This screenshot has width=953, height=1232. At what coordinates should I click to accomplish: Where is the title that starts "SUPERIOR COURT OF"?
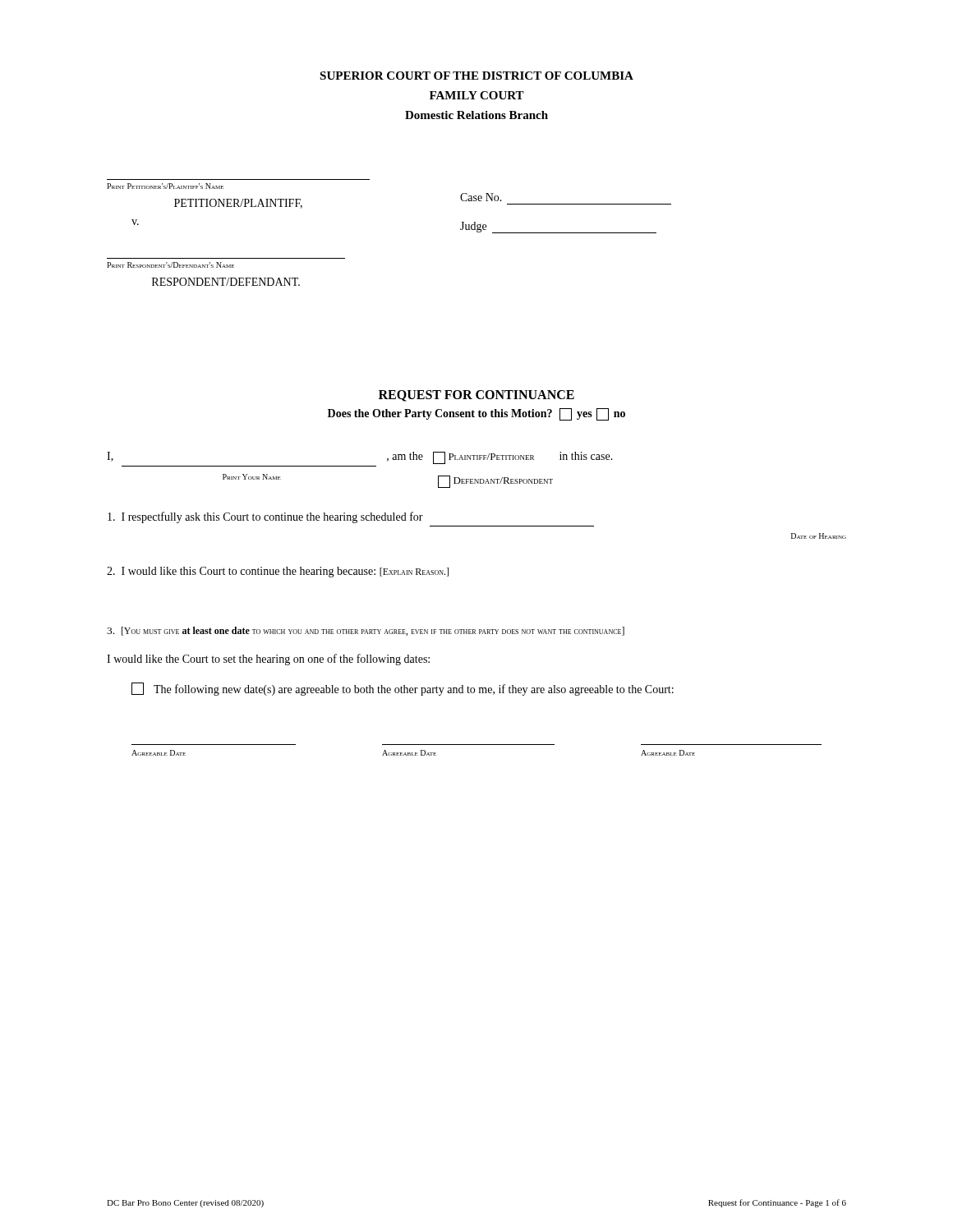point(476,95)
